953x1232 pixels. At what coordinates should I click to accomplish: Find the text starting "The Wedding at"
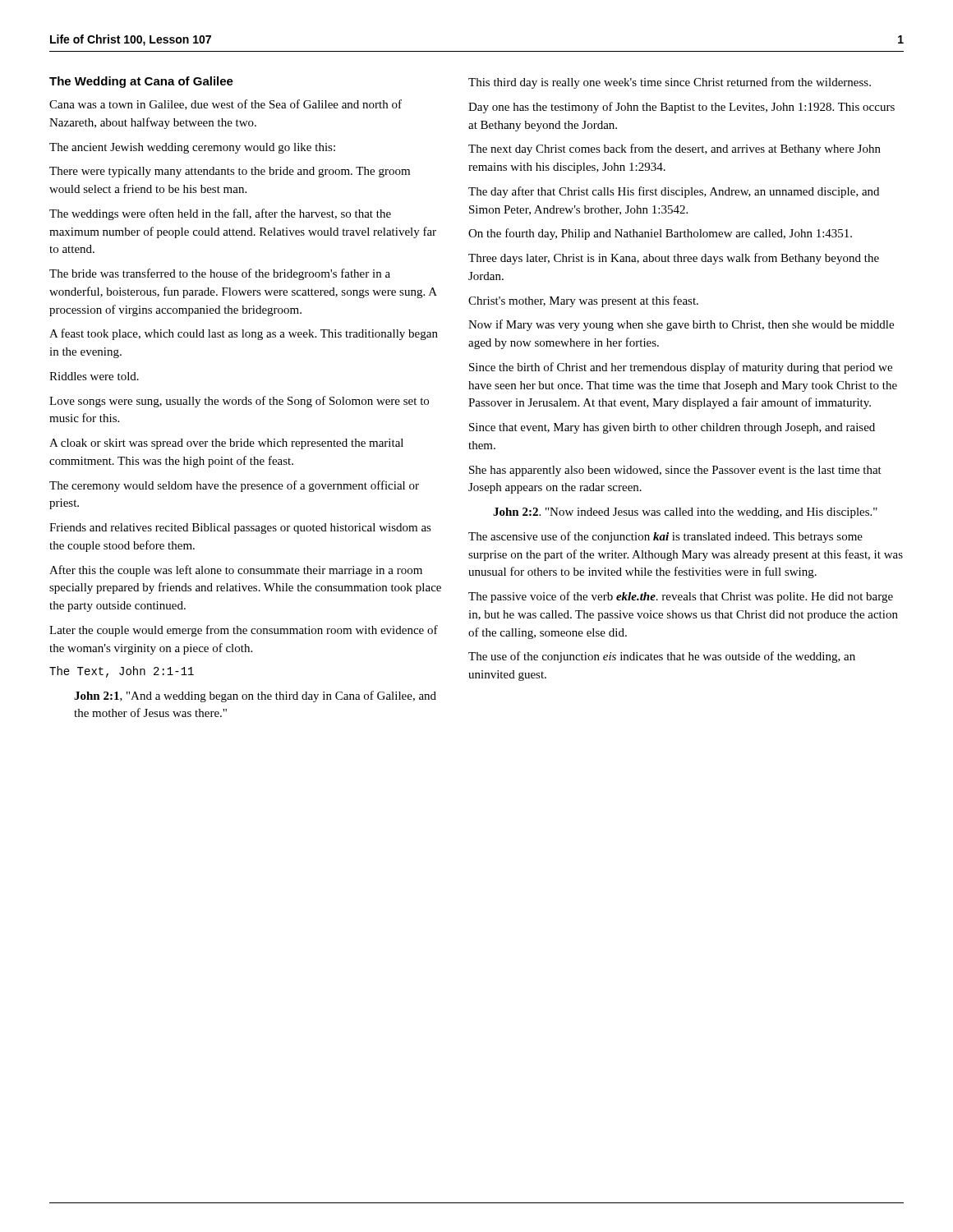click(141, 81)
